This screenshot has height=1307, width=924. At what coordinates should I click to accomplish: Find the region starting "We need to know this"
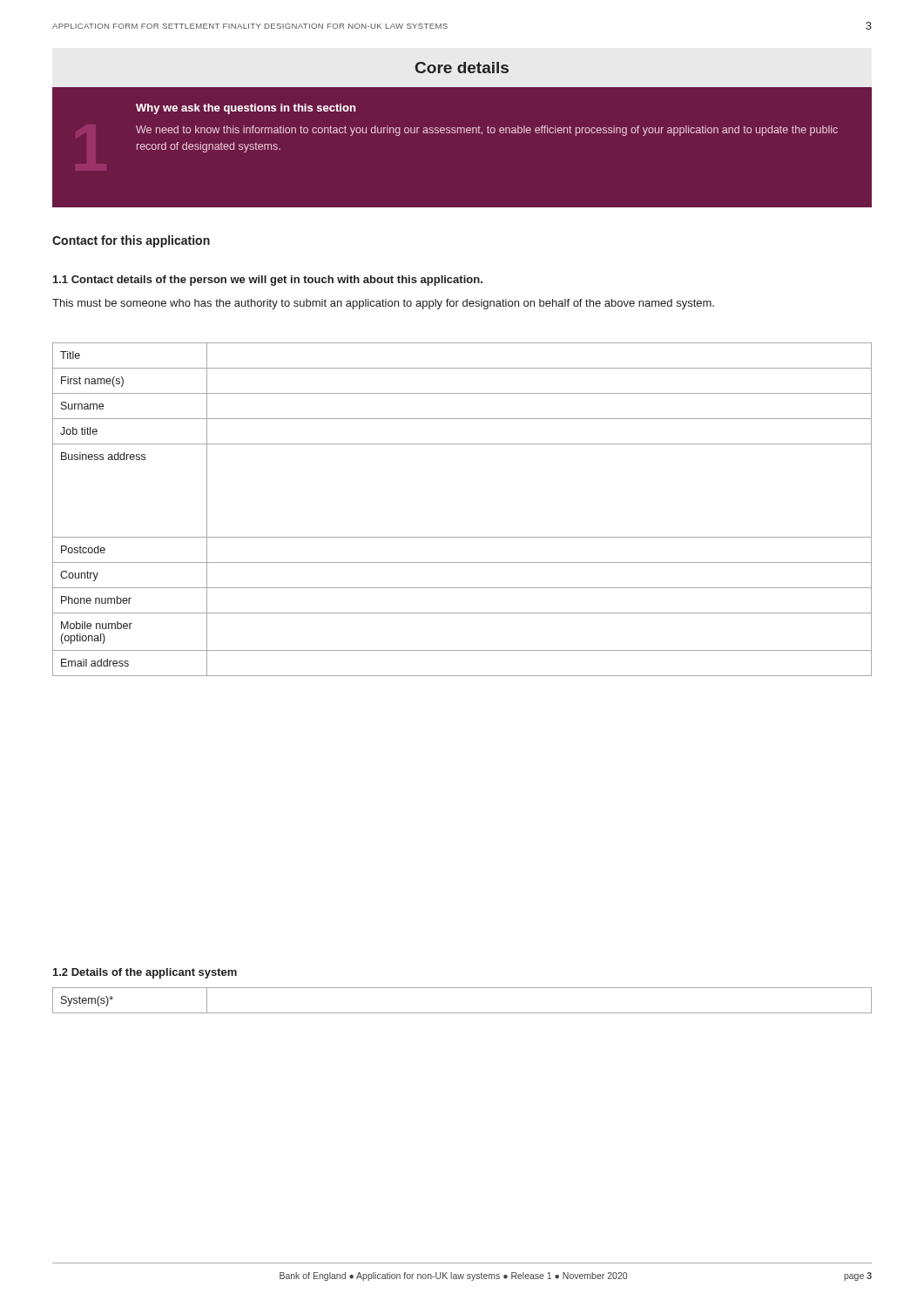tap(487, 138)
